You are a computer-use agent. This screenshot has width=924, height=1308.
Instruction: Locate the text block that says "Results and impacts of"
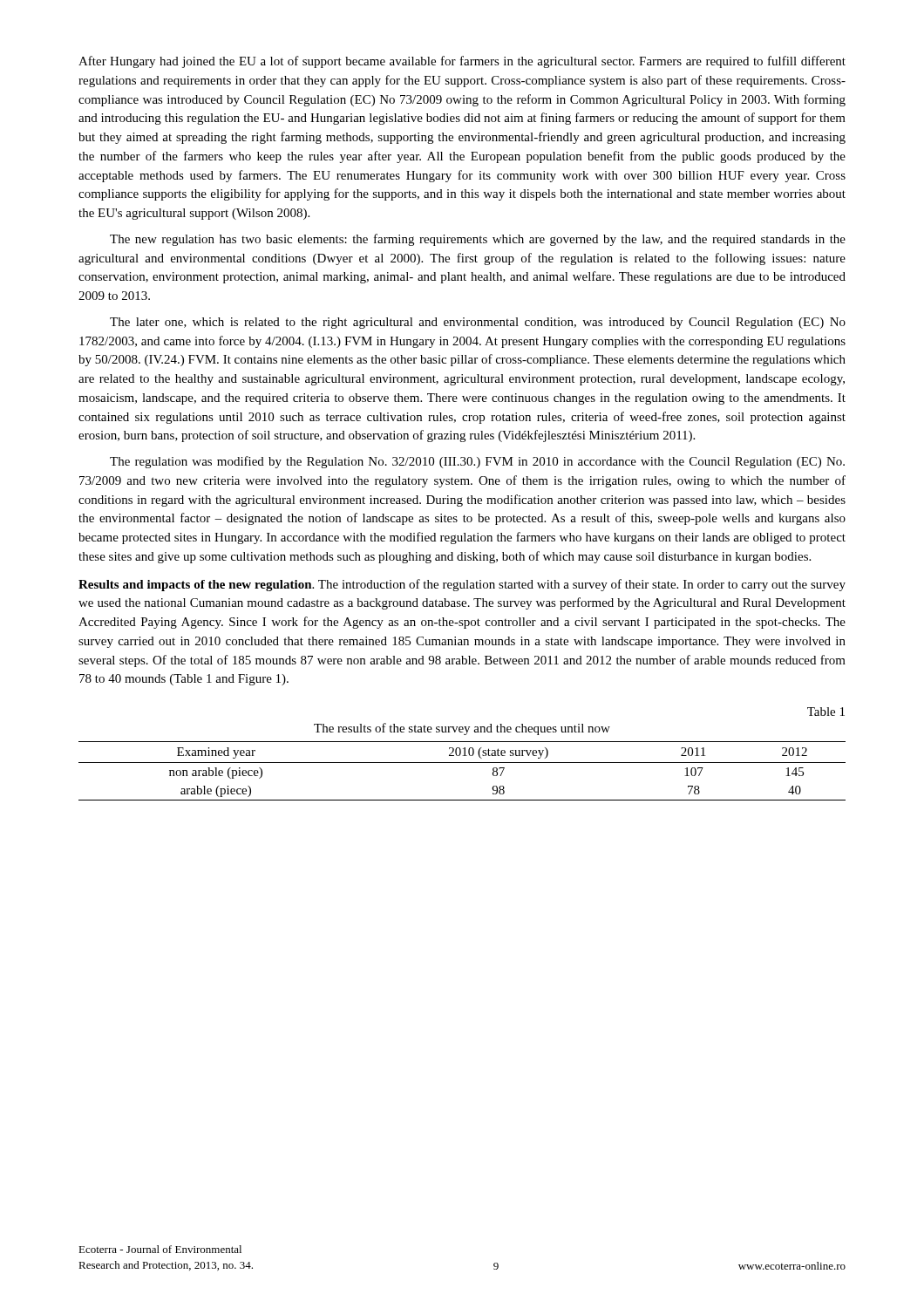coord(462,632)
